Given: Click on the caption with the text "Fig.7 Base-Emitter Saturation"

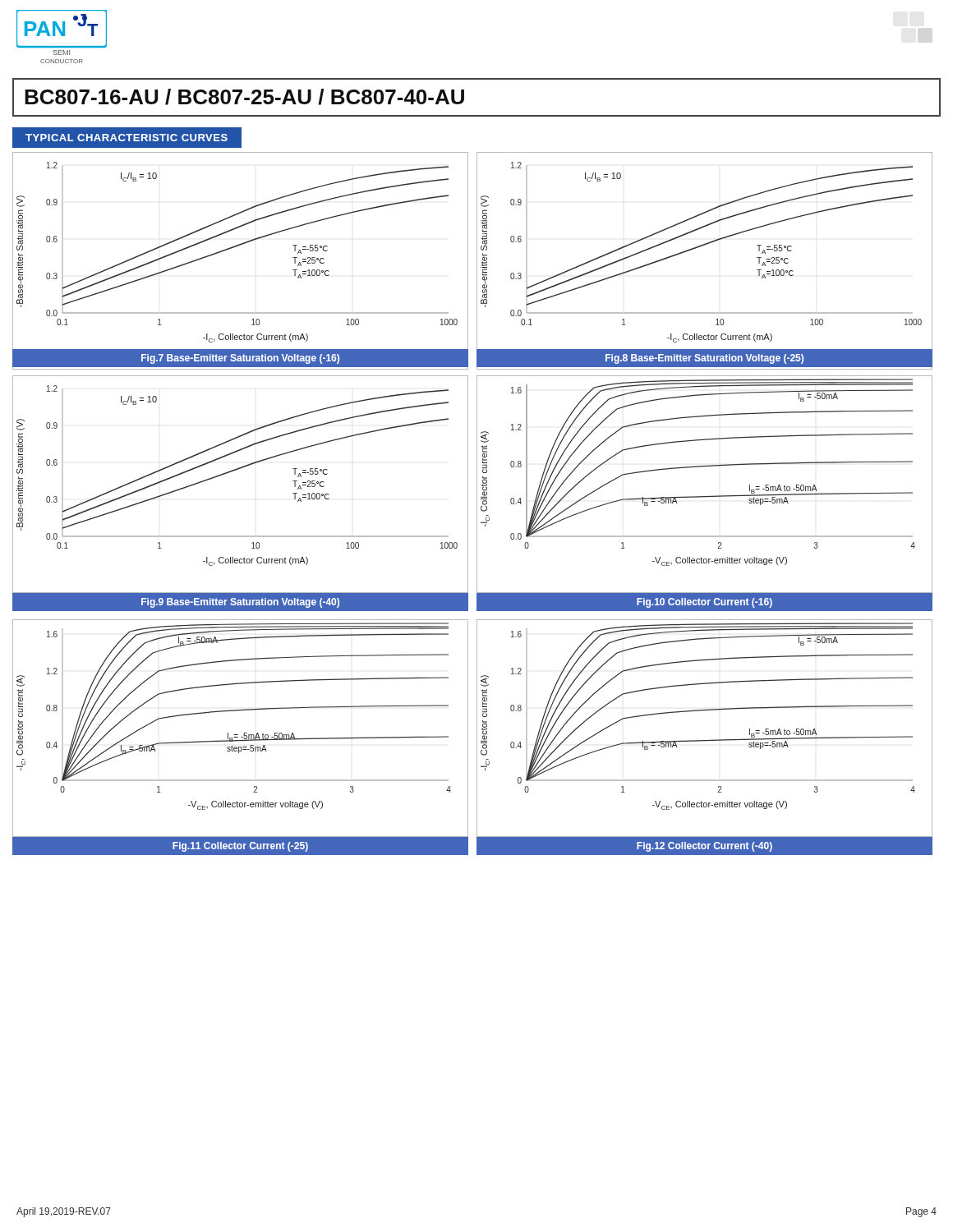Looking at the screenshot, I should coord(240,358).
